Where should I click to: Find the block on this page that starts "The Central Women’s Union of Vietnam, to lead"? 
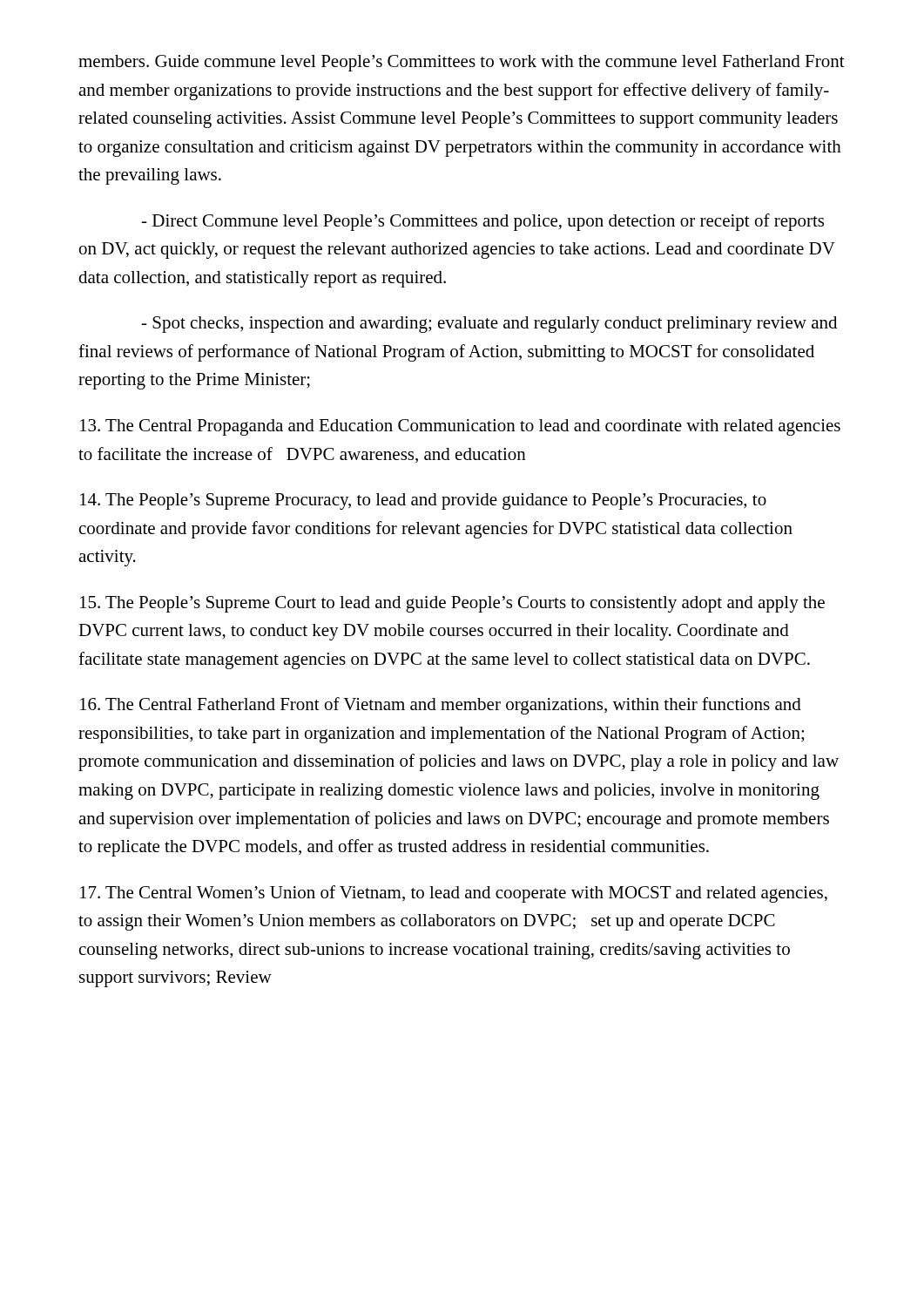pos(453,934)
